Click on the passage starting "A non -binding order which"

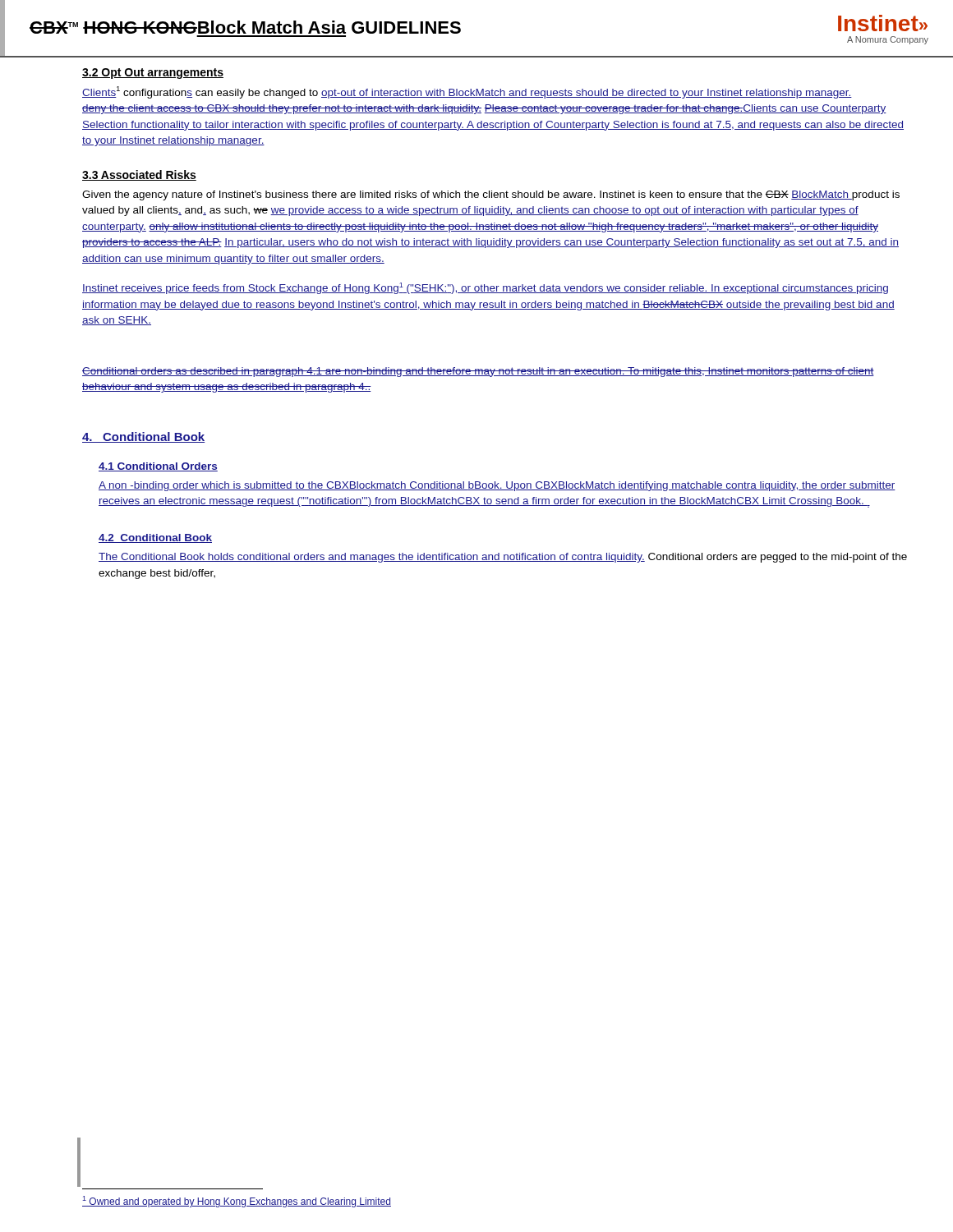pyautogui.click(x=497, y=494)
